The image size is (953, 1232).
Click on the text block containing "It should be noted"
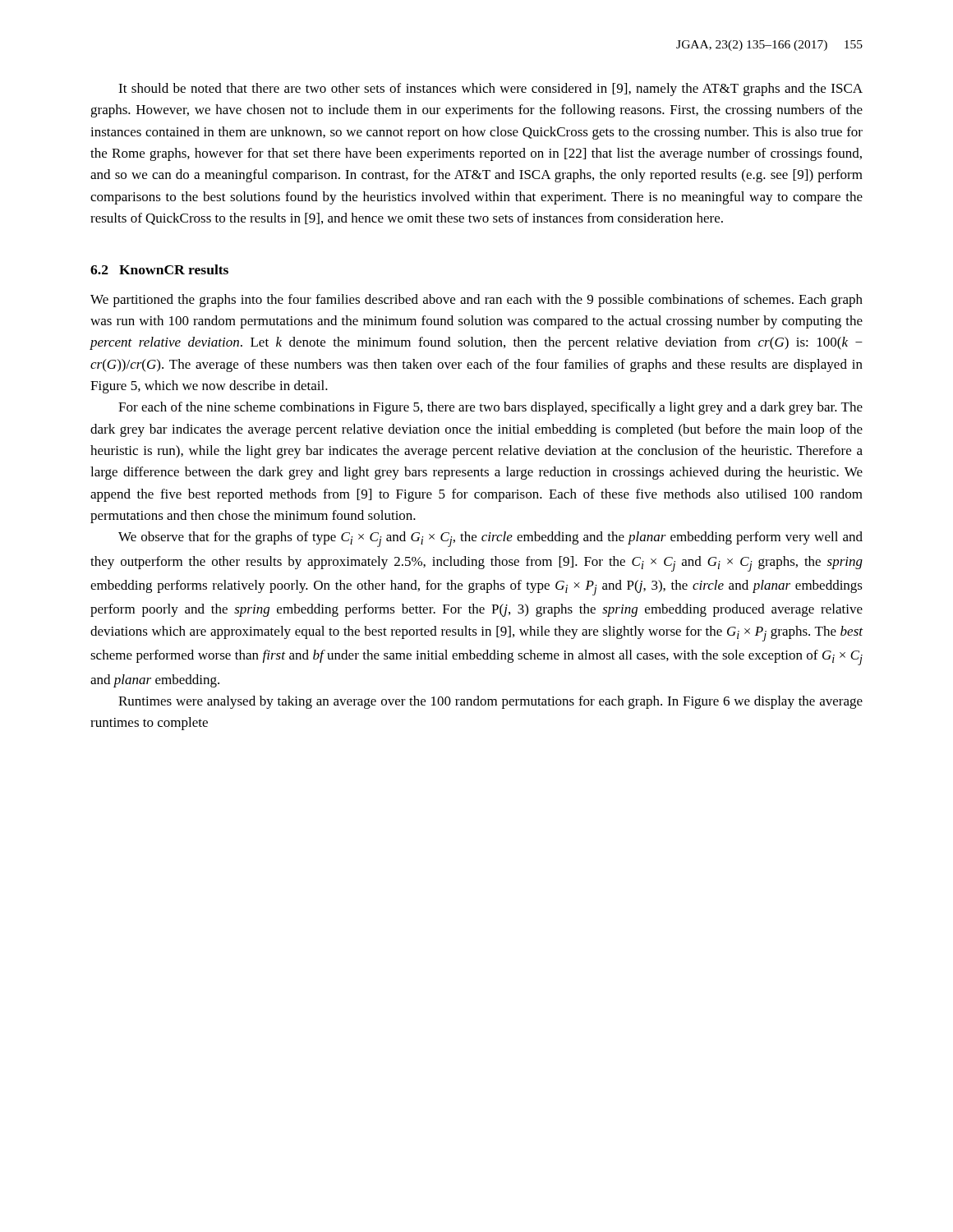click(476, 154)
